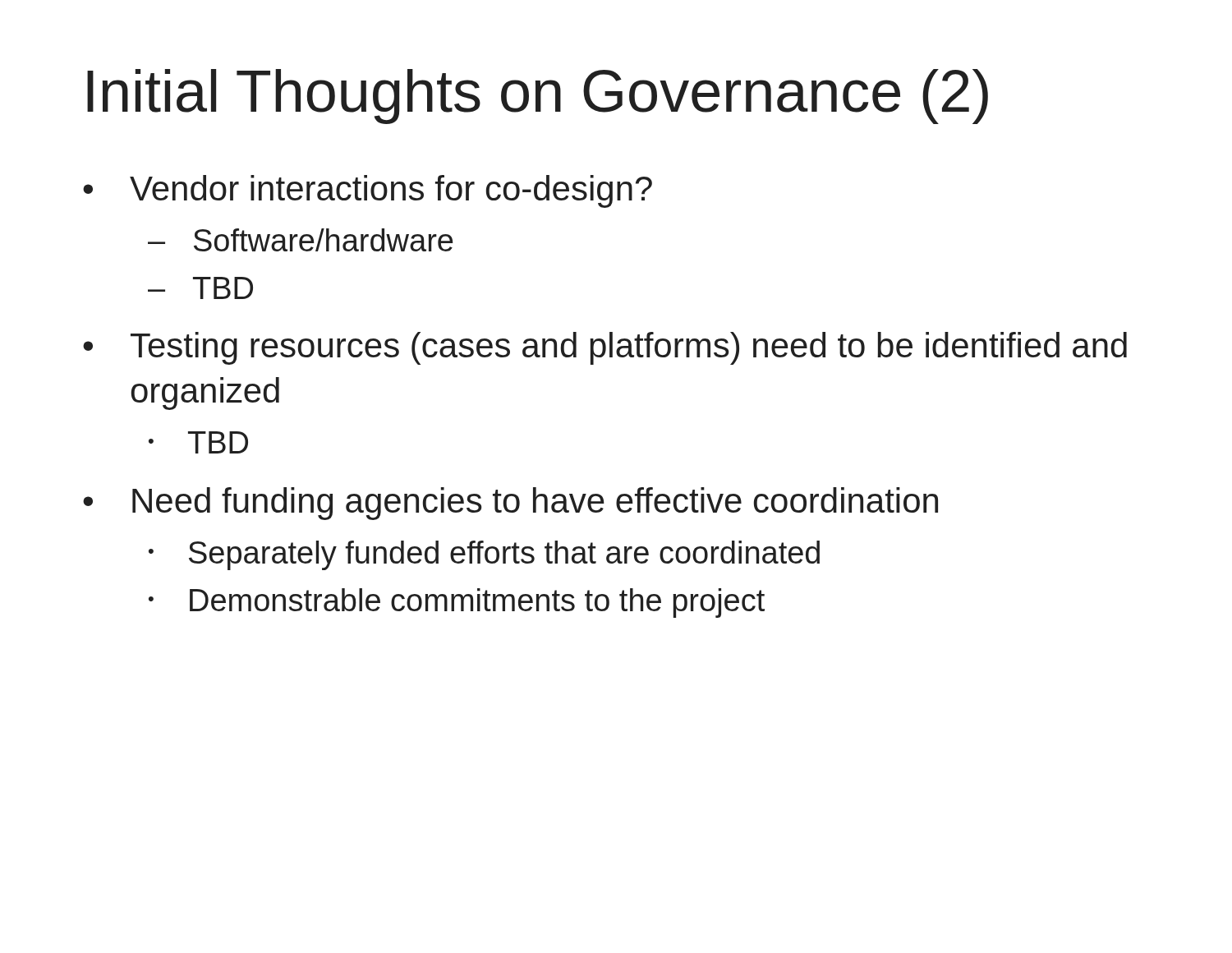Find "– Software/hardware" on this page

tap(301, 242)
